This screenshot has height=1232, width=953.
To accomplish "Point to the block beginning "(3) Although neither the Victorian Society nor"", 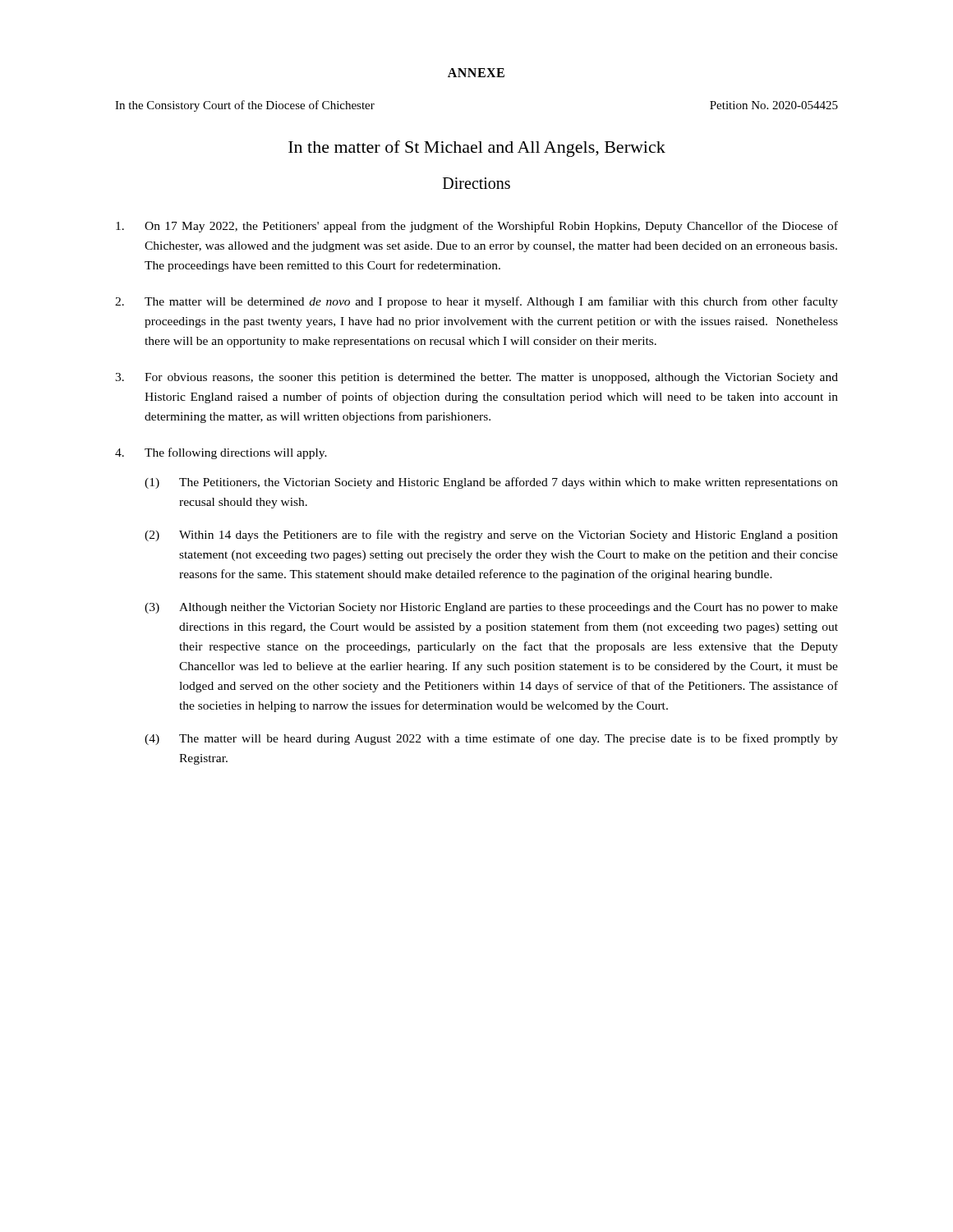I will click(x=491, y=656).
